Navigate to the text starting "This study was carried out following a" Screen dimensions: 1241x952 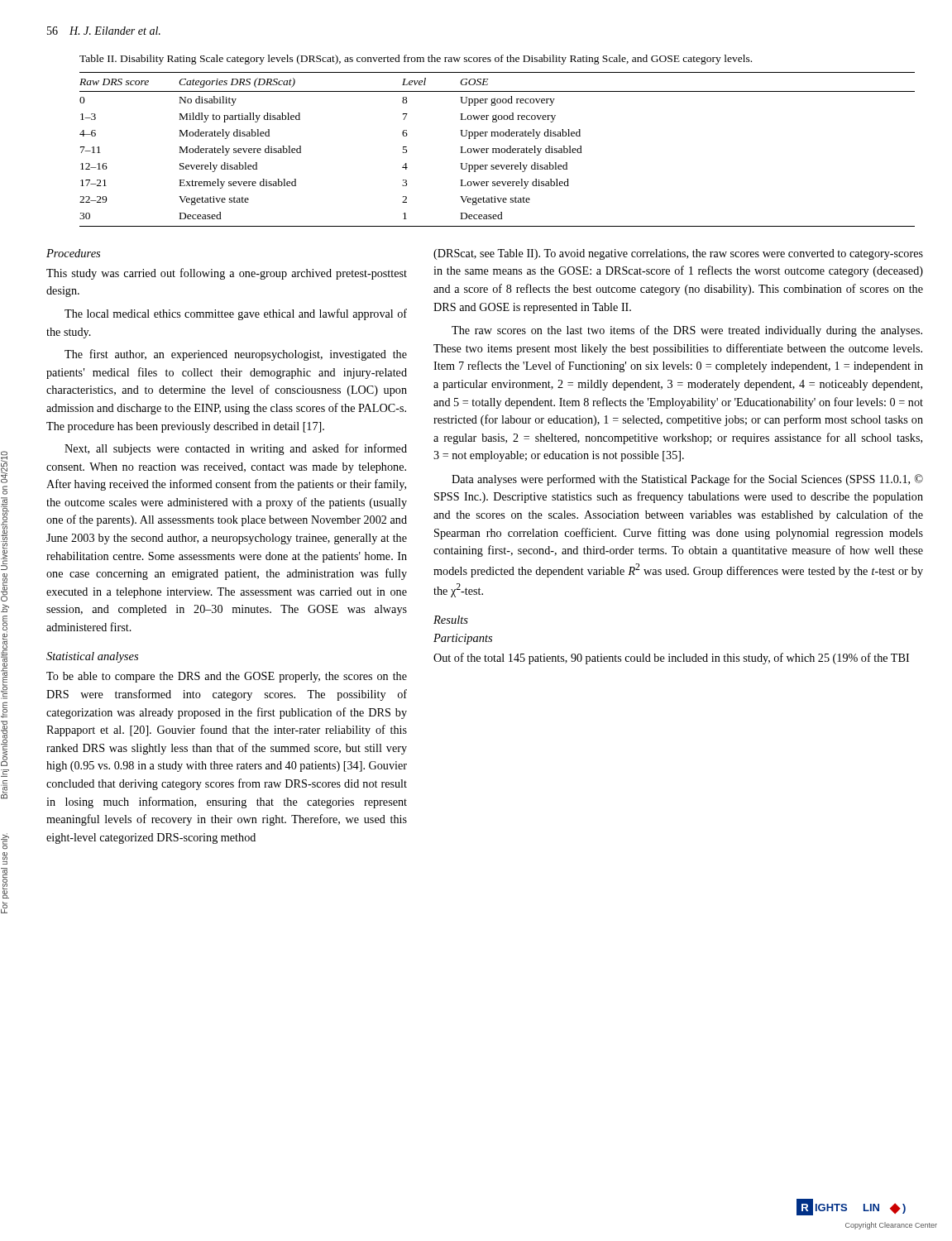[227, 282]
